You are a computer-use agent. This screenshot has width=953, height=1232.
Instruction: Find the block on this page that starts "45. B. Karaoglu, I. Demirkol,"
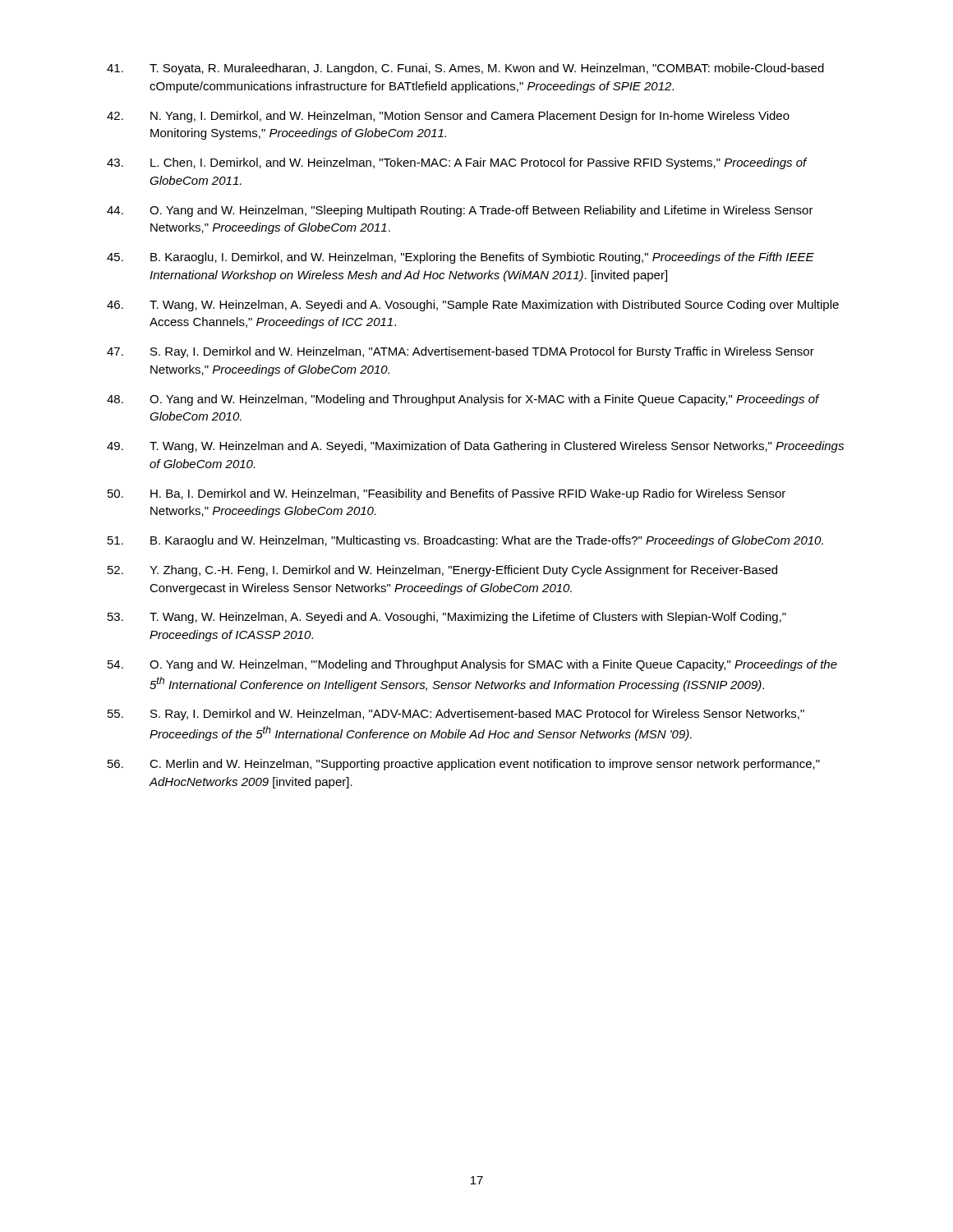point(476,266)
